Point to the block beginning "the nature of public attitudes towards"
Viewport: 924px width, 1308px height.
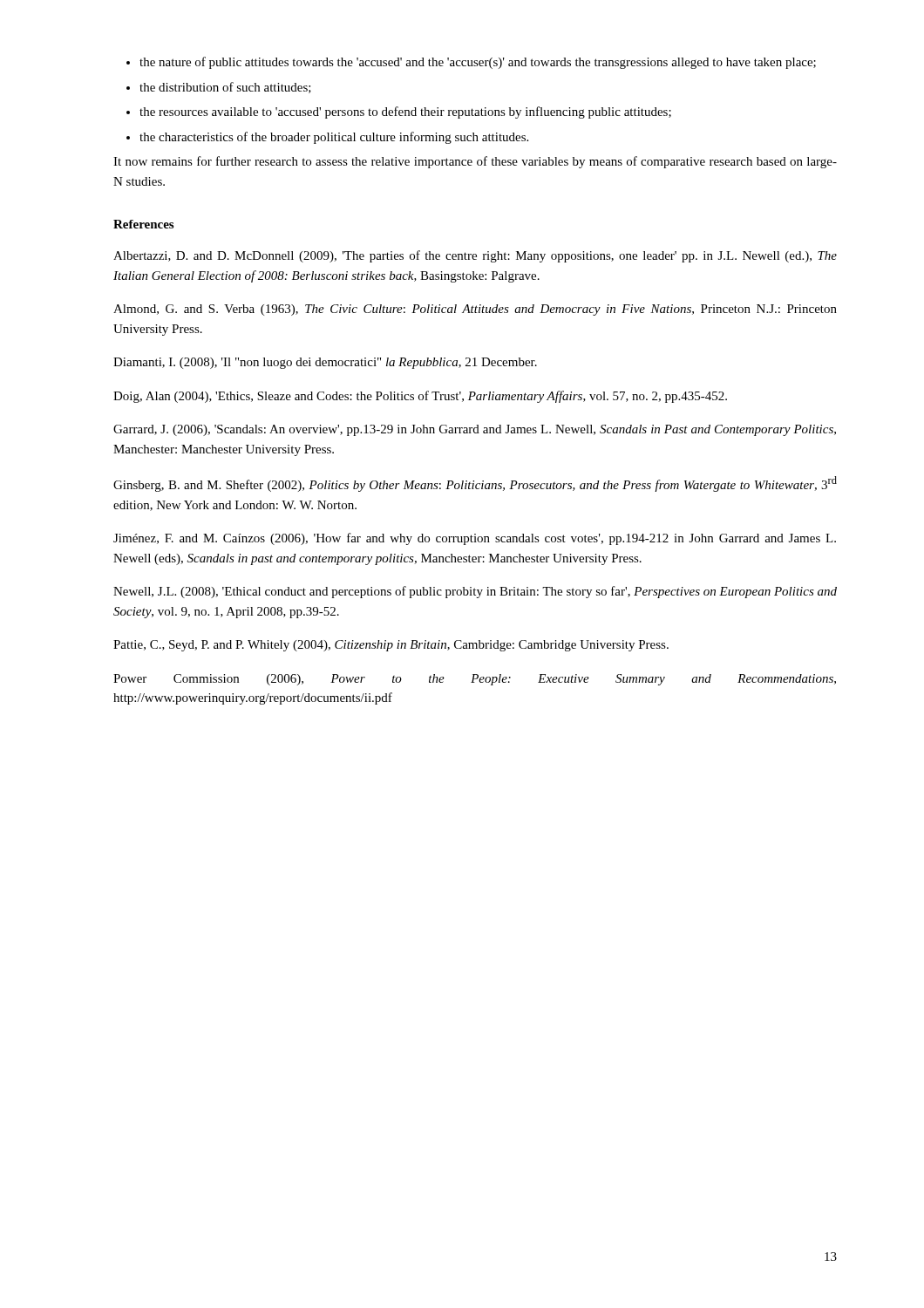point(488,62)
